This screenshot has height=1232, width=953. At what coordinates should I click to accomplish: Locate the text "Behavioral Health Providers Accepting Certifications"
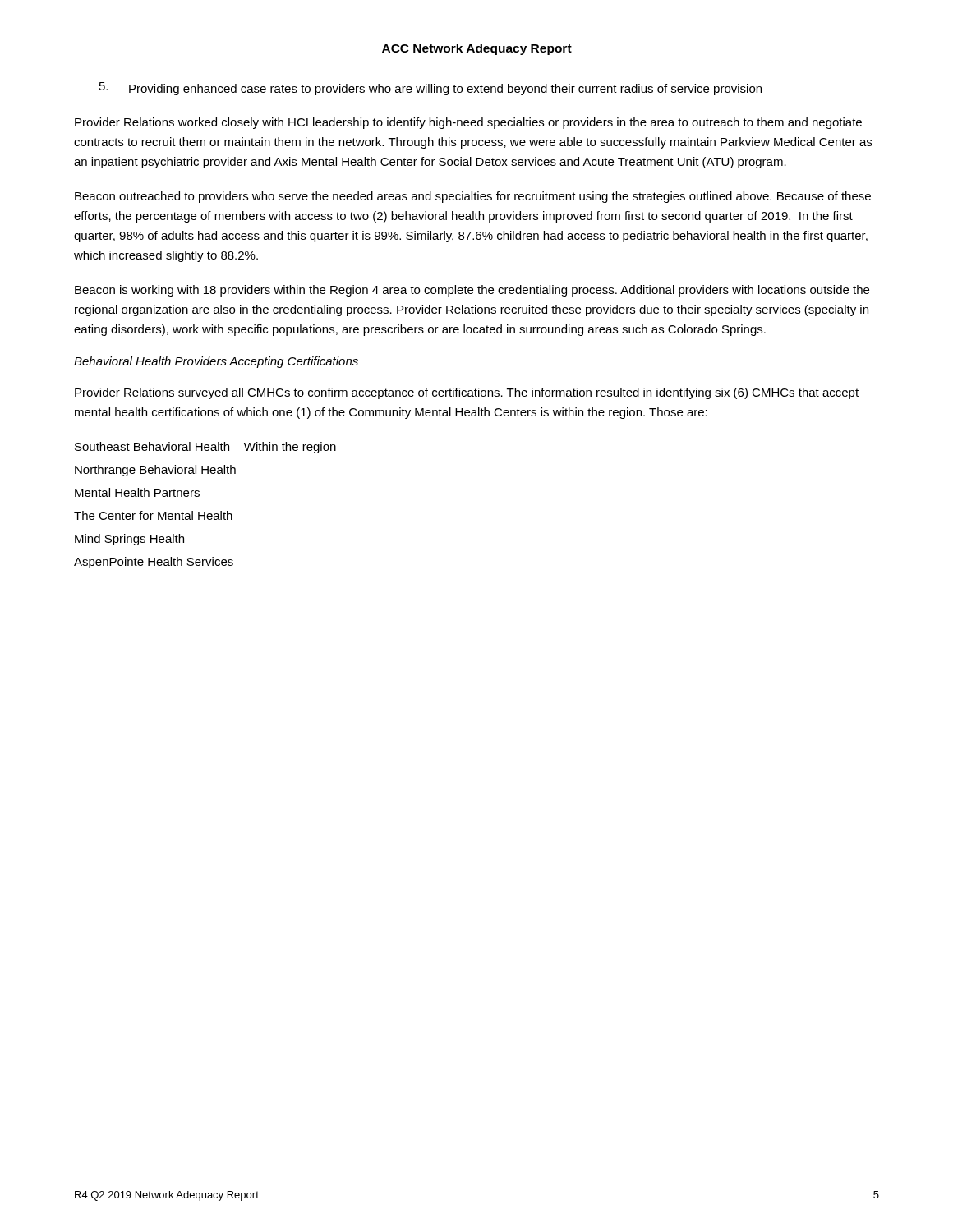point(216,361)
